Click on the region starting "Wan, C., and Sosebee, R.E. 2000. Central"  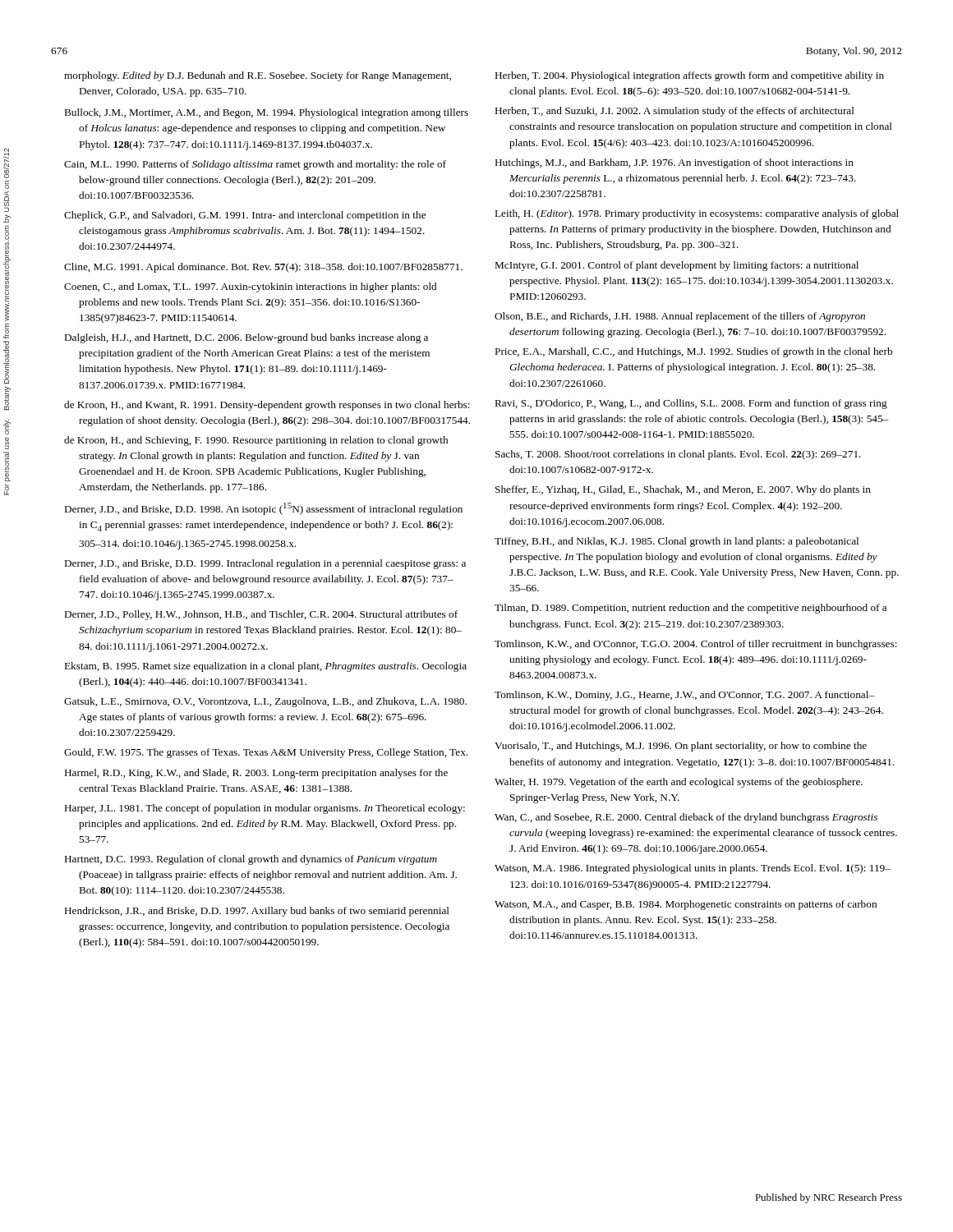coord(696,833)
